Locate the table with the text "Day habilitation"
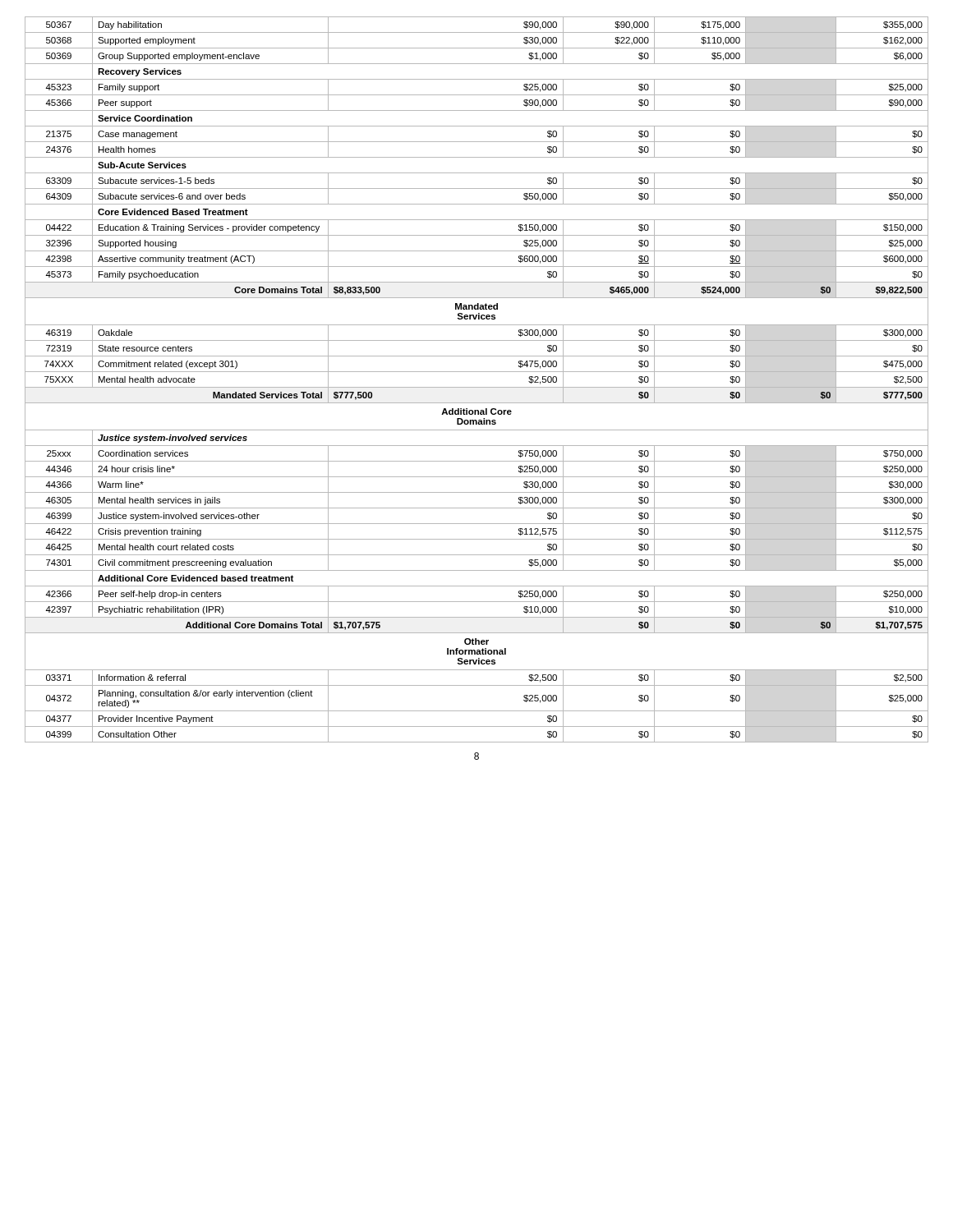Image resolution: width=953 pixels, height=1232 pixels. [x=476, y=379]
